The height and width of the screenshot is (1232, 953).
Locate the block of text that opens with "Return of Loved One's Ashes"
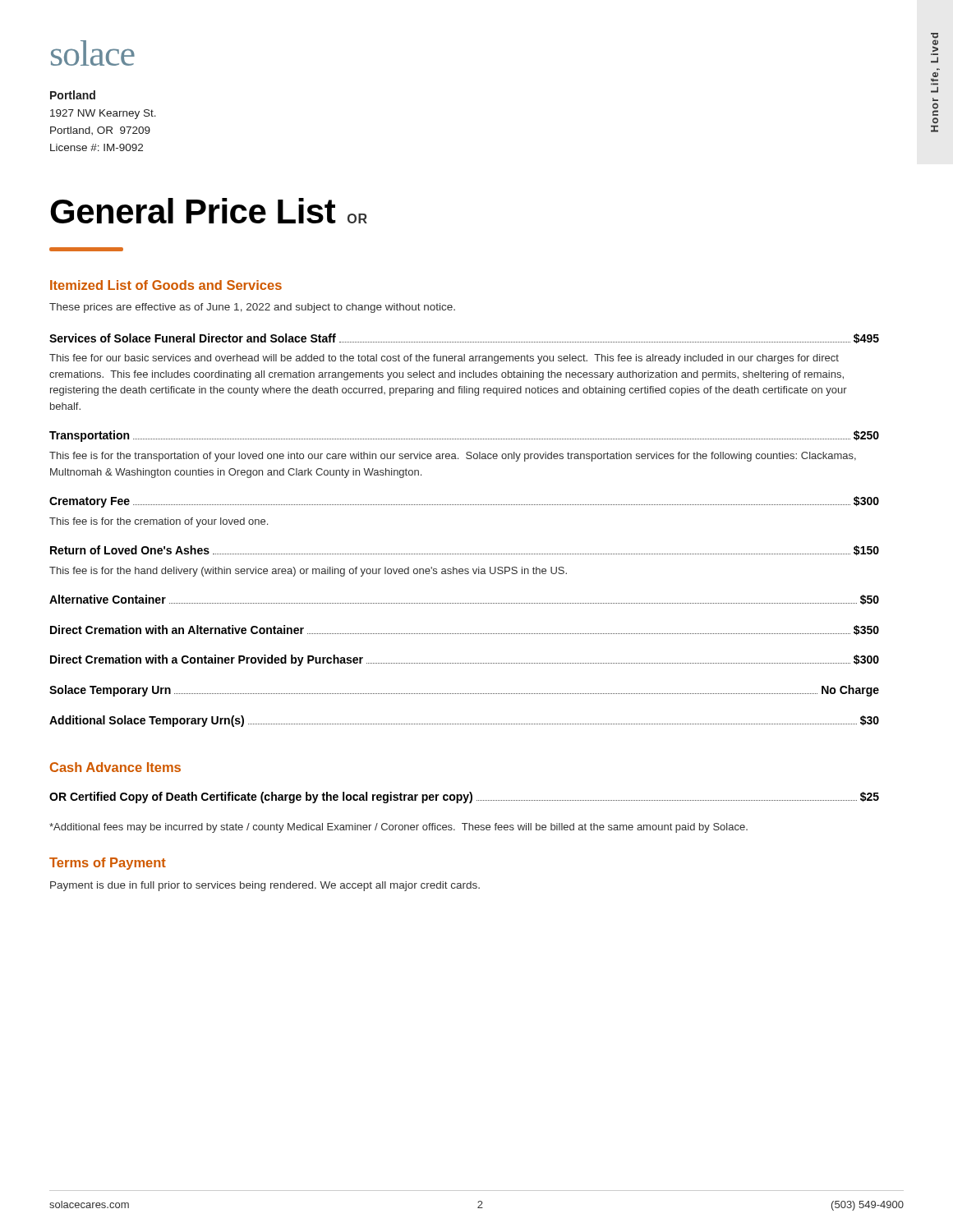(464, 560)
